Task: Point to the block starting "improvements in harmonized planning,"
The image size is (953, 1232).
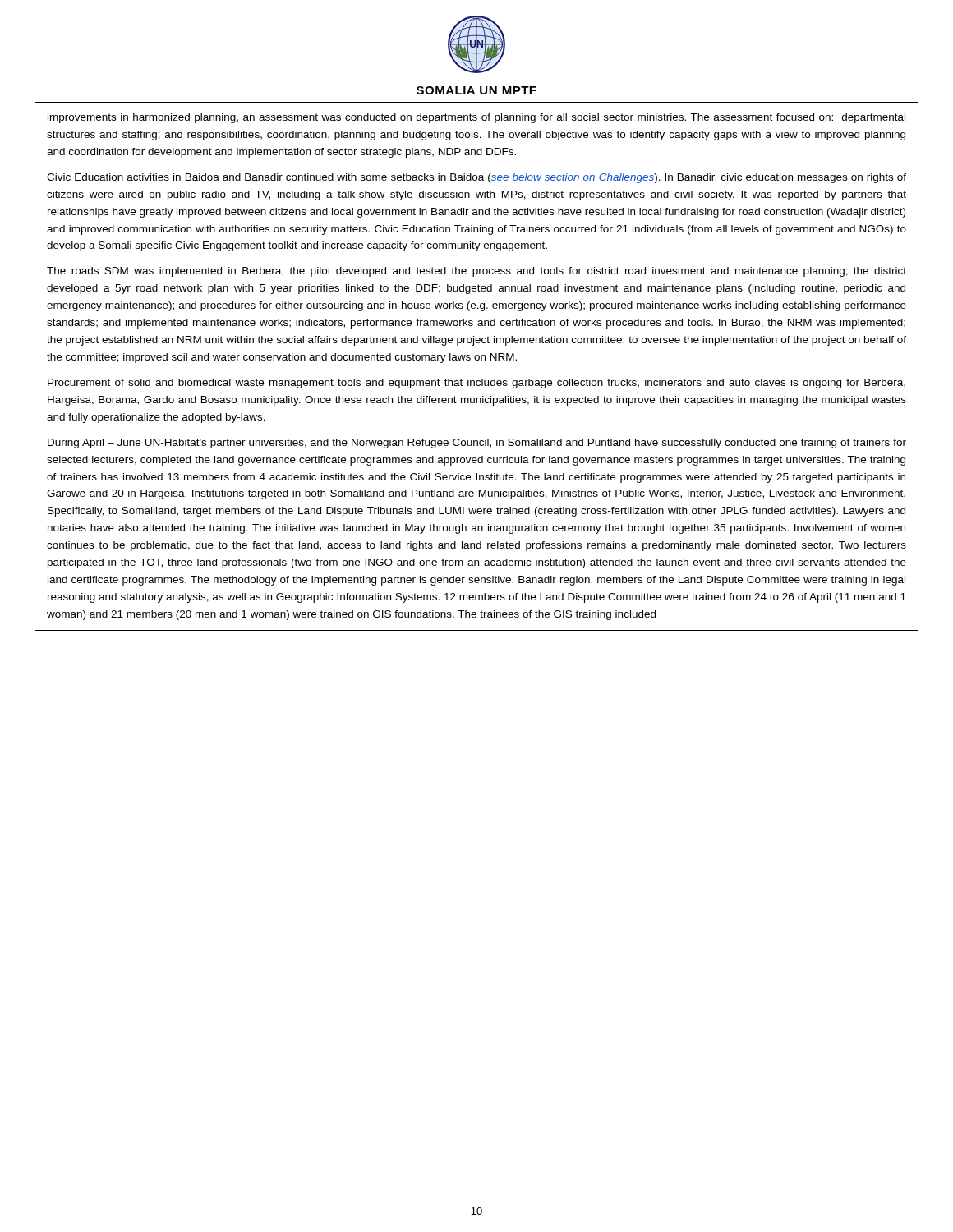Action: click(476, 366)
